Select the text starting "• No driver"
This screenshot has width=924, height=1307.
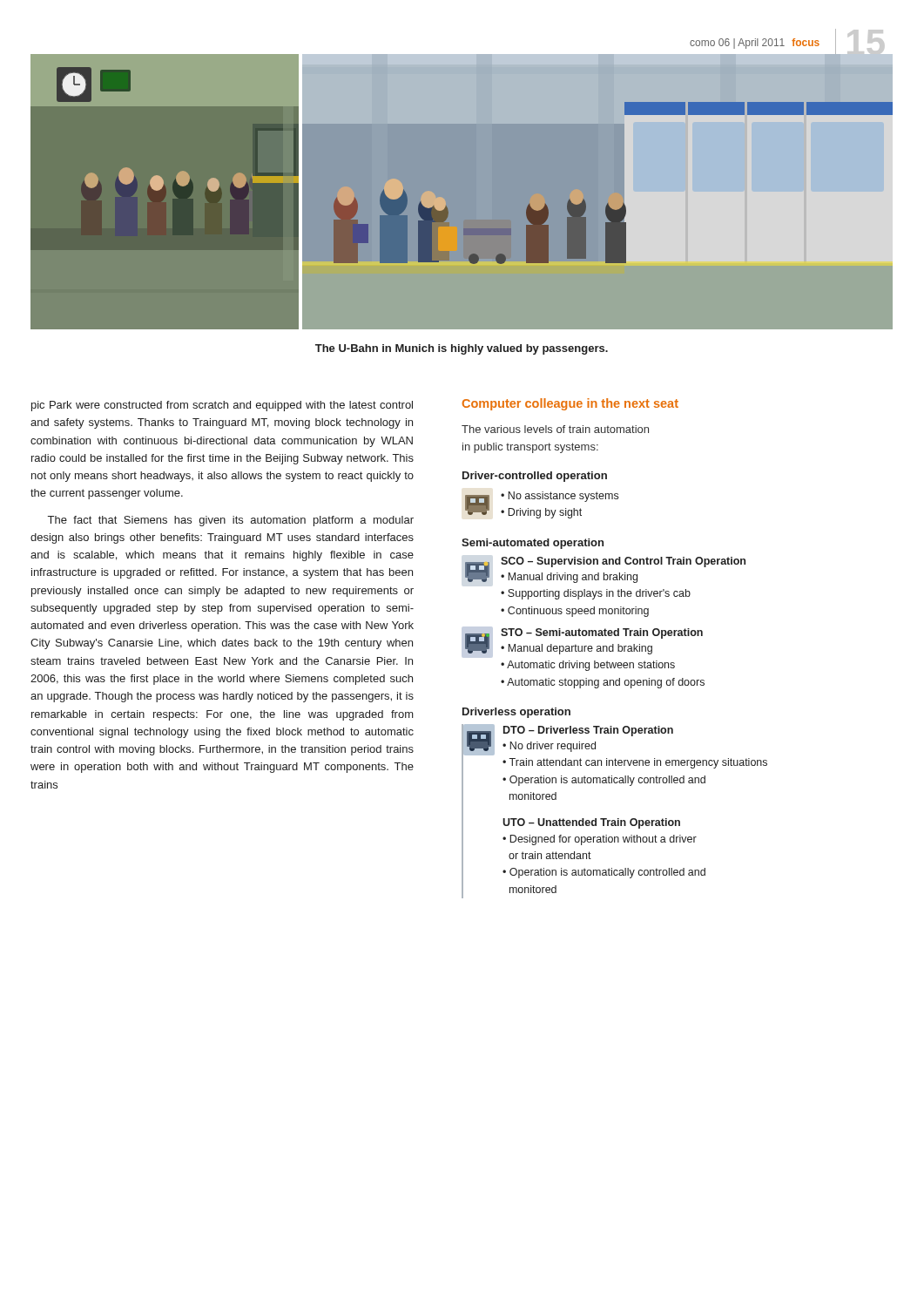click(x=549, y=746)
